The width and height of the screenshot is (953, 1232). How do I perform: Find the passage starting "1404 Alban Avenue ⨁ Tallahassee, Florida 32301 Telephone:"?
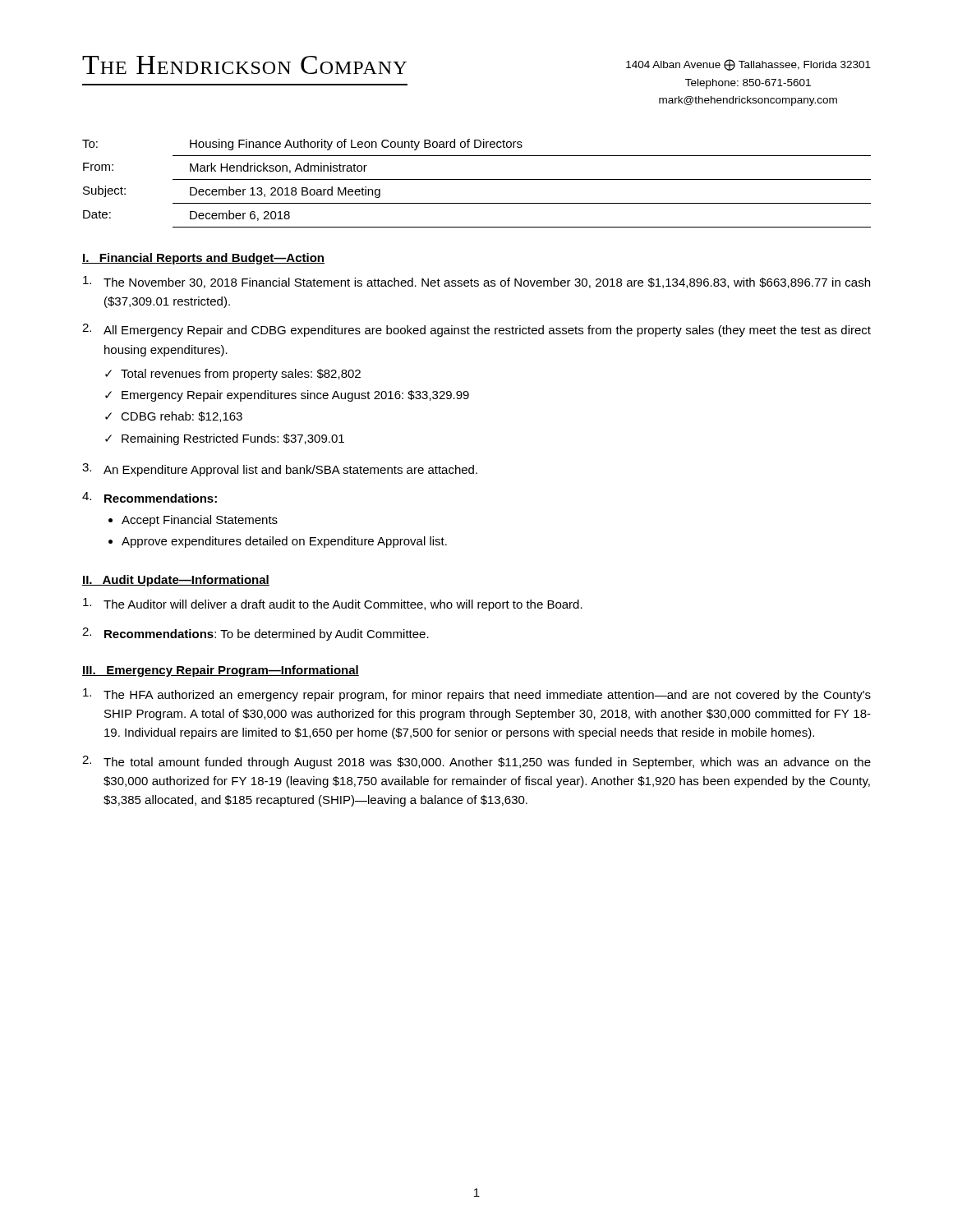click(x=748, y=82)
